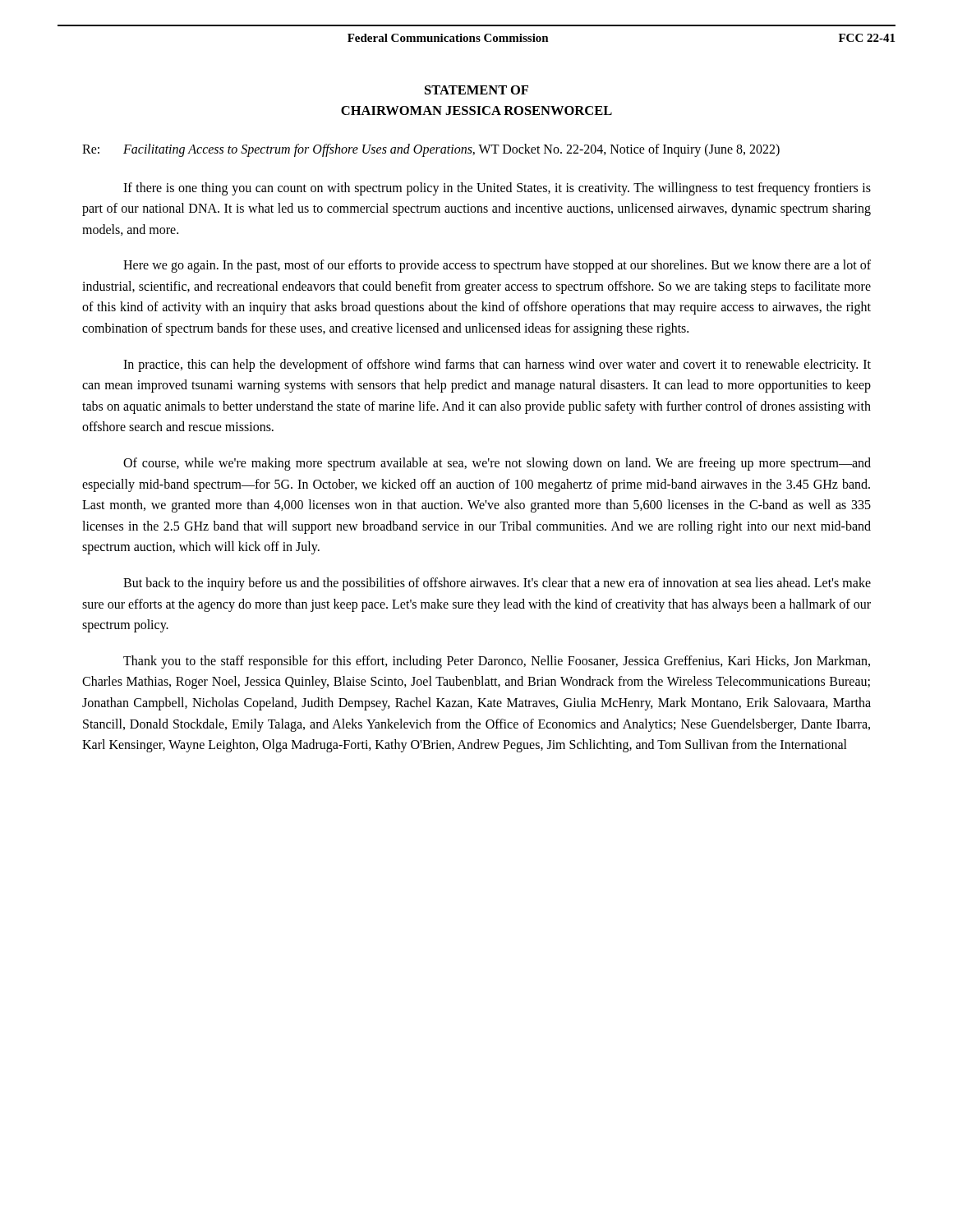The height and width of the screenshot is (1232, 953).
Task: Find the element starting "Here we go again. In the"
Action: click(476, 297)
